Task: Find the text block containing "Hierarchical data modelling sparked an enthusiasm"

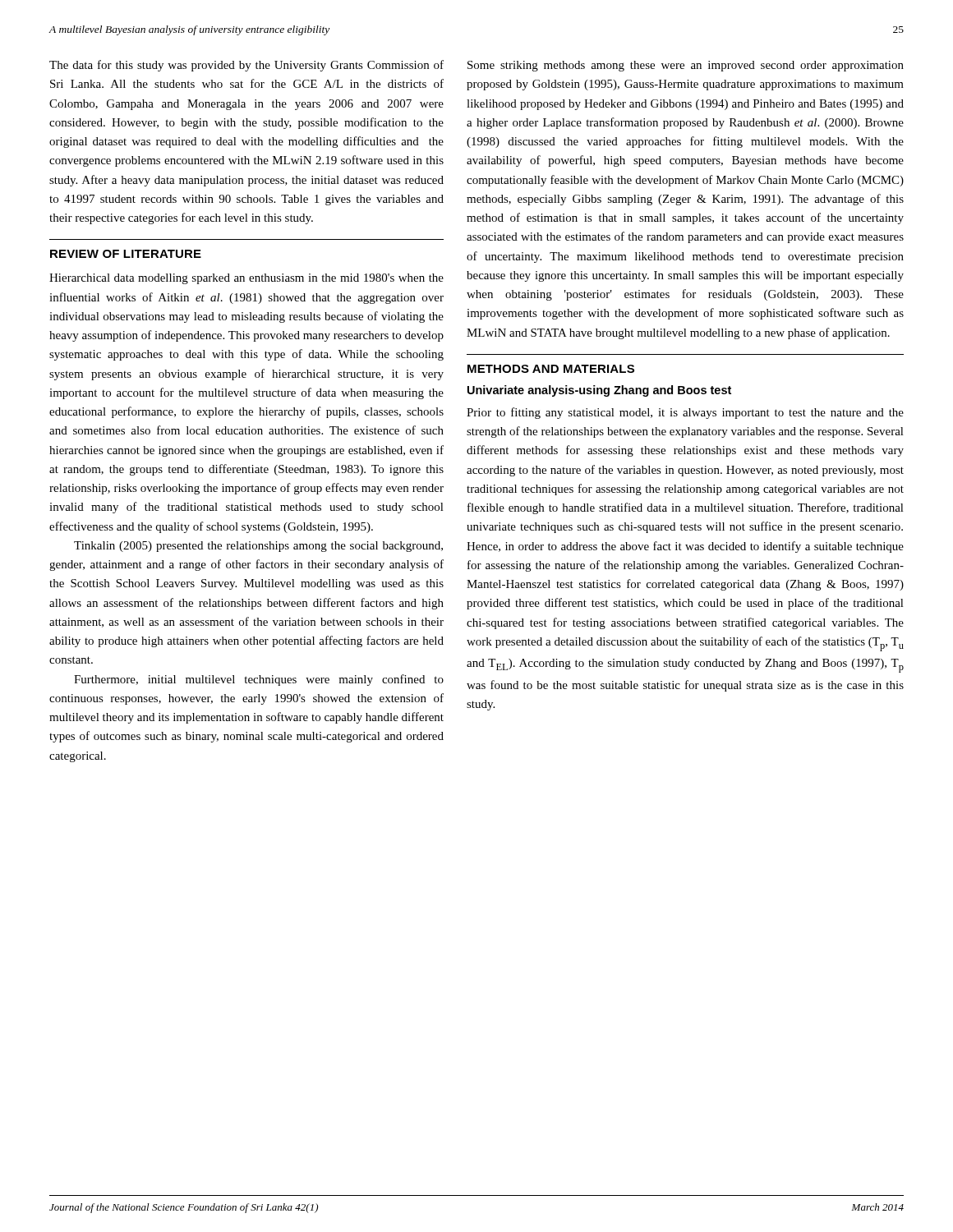Action: tap(246, 402)
